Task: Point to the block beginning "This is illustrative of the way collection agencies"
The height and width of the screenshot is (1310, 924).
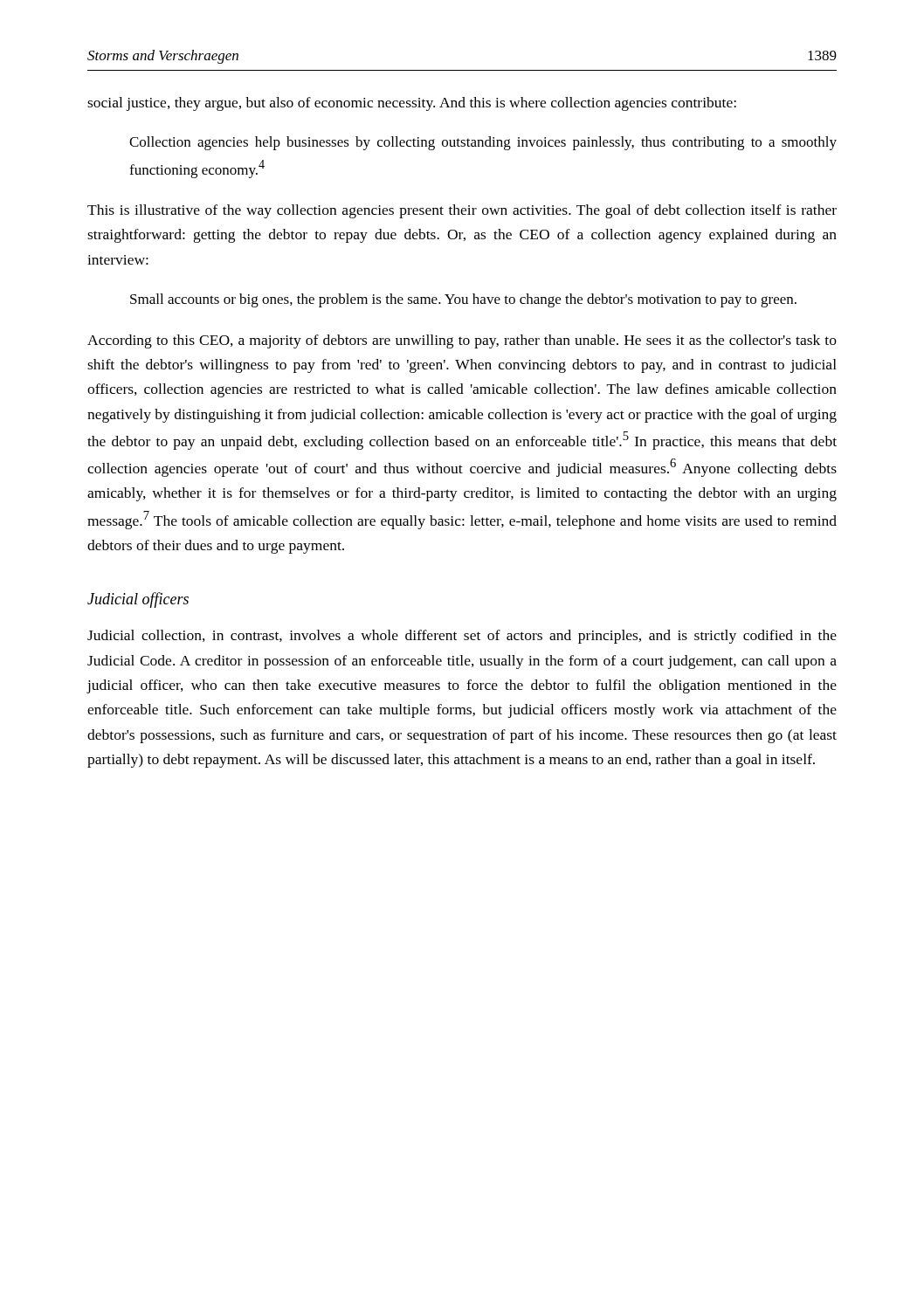Action: click(x=462, y=234)
